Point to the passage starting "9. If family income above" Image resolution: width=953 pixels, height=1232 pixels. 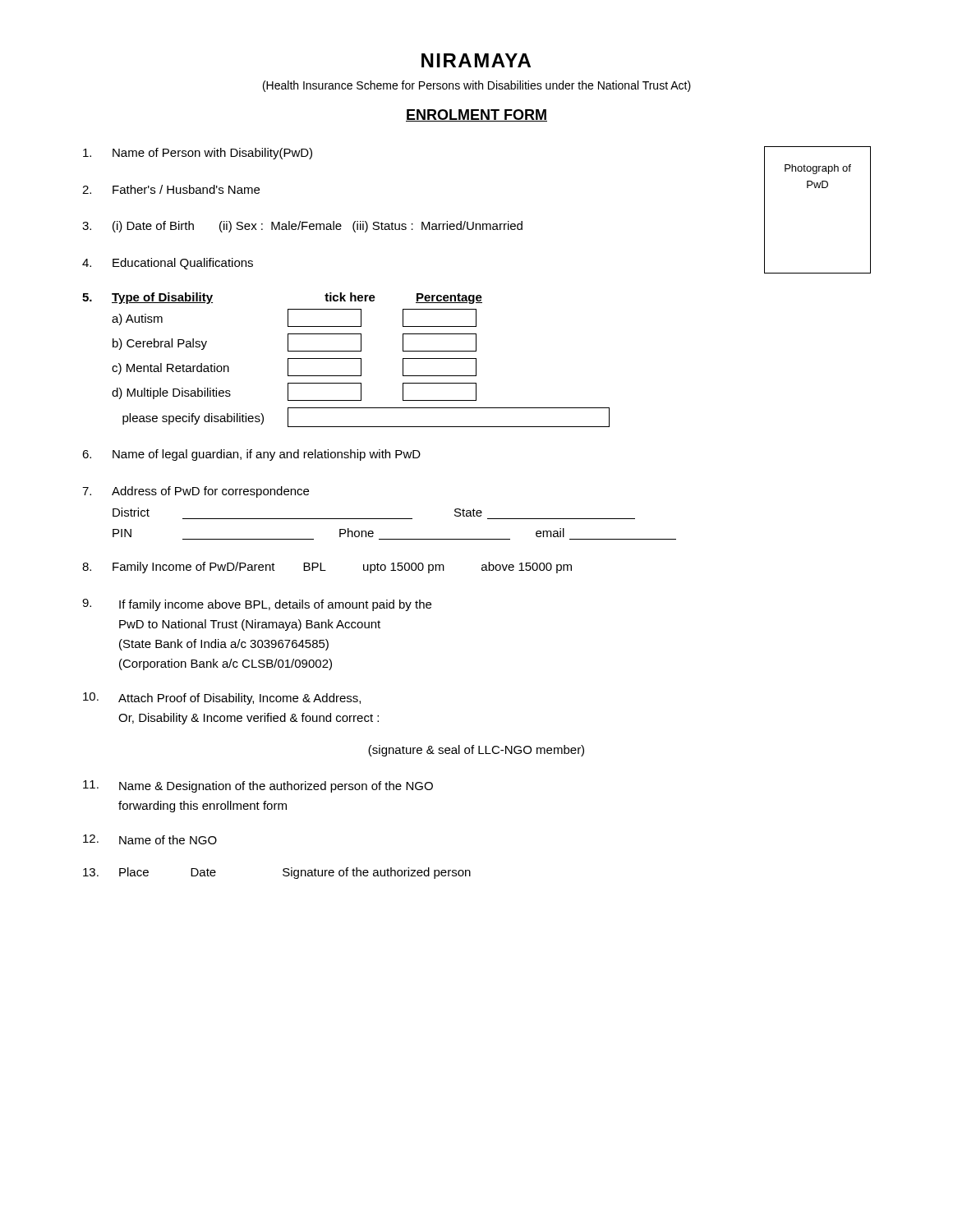point(257,634)
